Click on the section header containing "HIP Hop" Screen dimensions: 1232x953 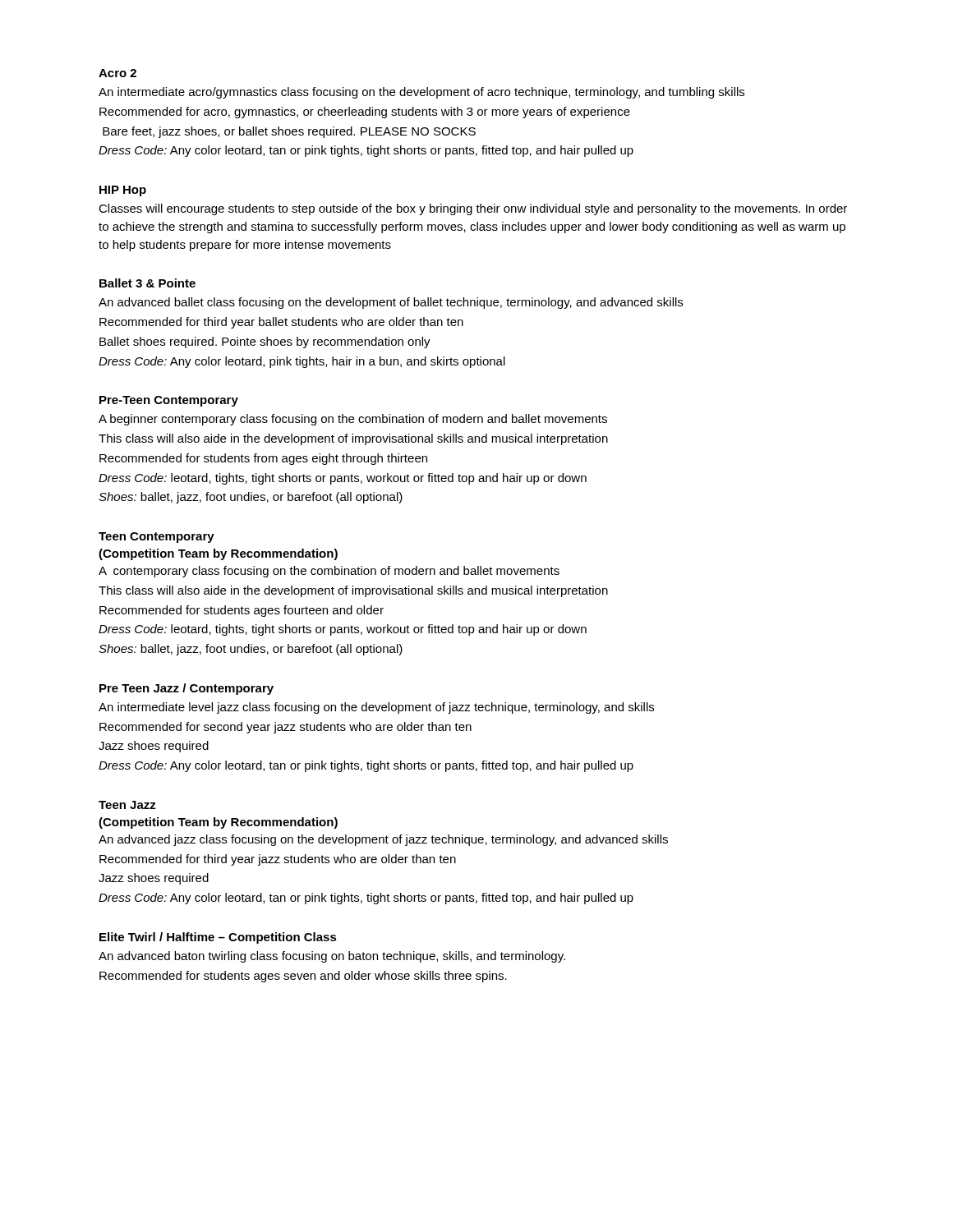pos(122,189)
